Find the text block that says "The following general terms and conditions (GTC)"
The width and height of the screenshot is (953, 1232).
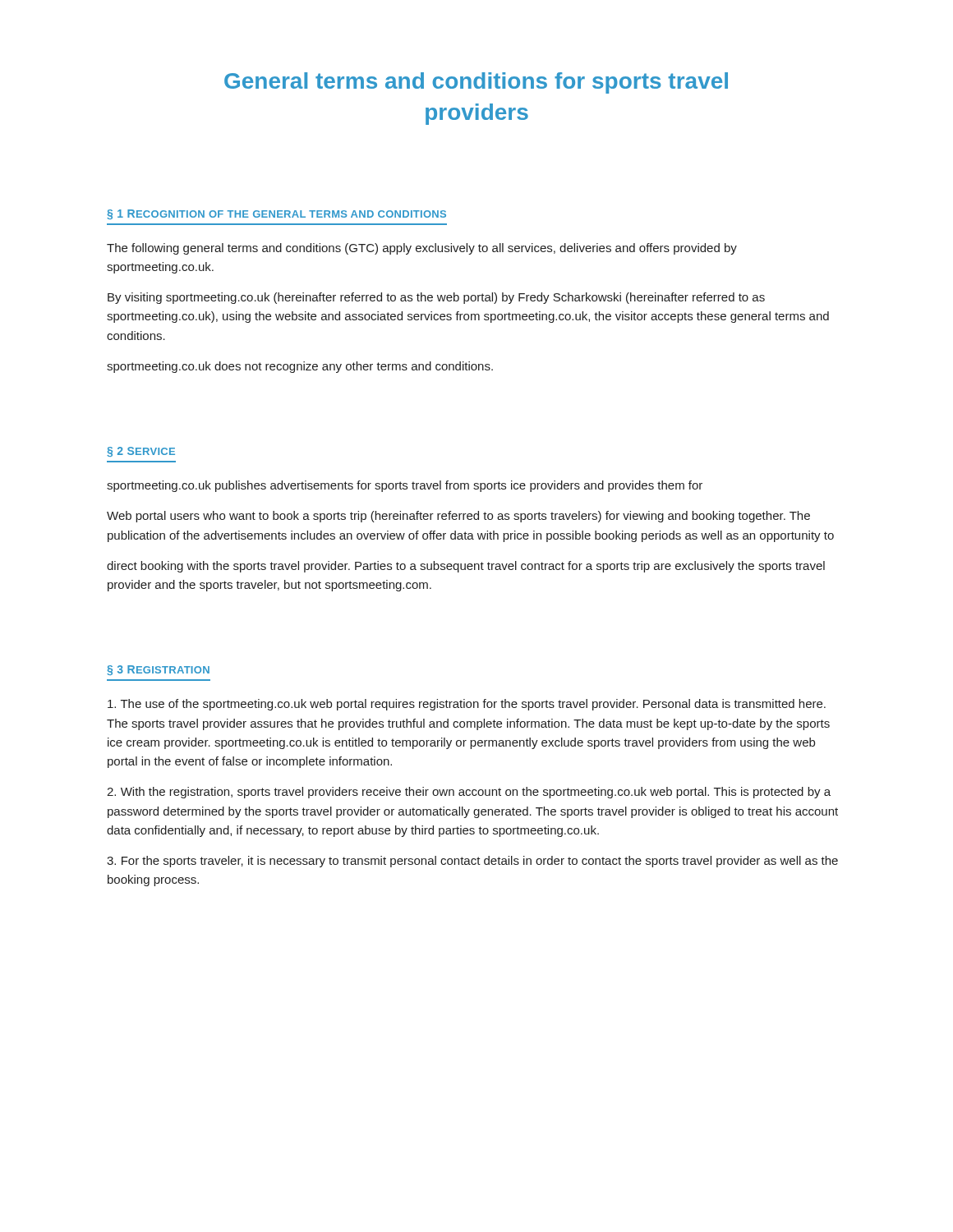pos(422,257)
